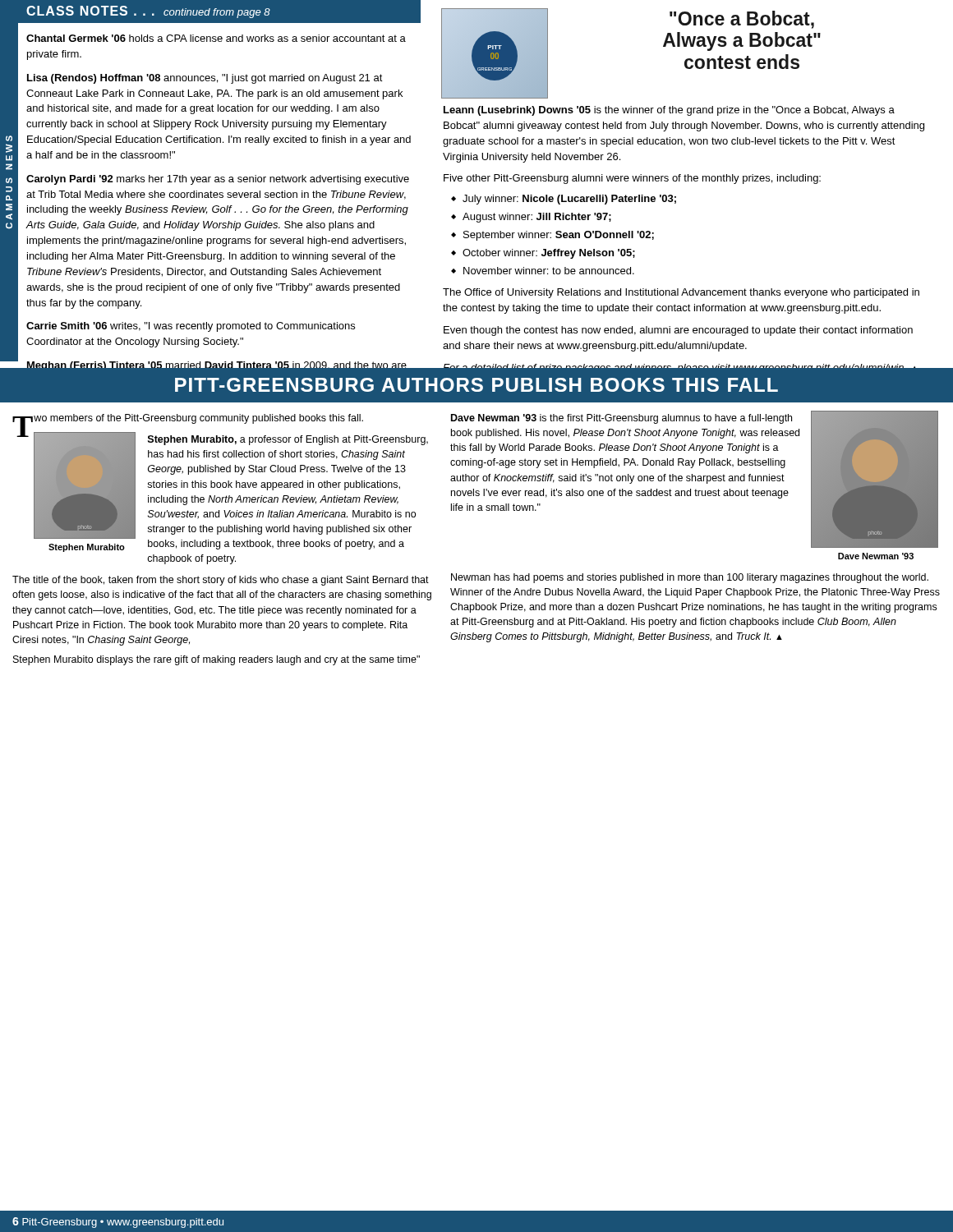Screen dimensions: 1232x953
Task: Select the text block that says "Leann (Lusebrink) Downs"
Action: 684,133
